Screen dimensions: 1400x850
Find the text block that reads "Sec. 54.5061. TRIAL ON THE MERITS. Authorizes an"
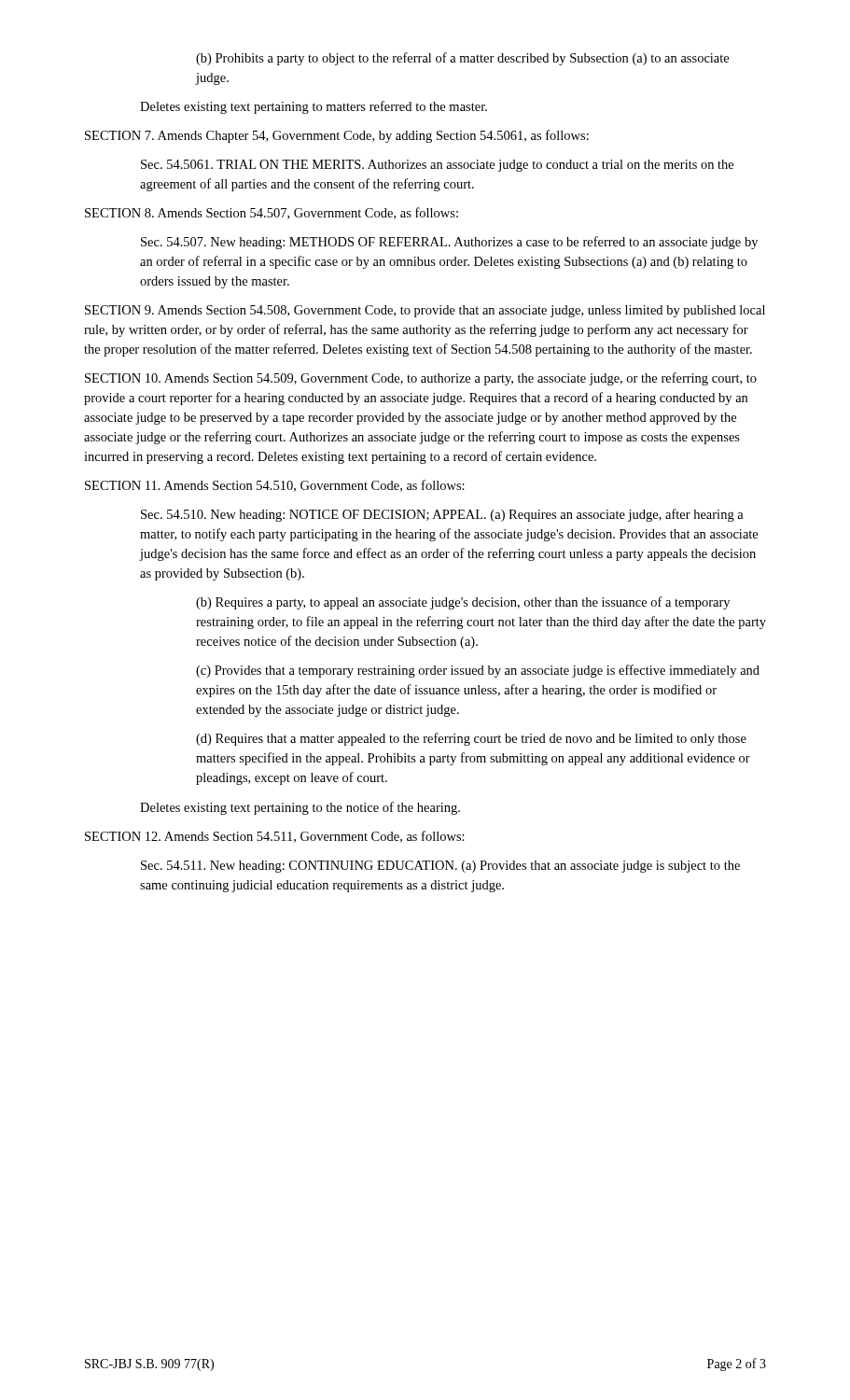pos(453,175)
